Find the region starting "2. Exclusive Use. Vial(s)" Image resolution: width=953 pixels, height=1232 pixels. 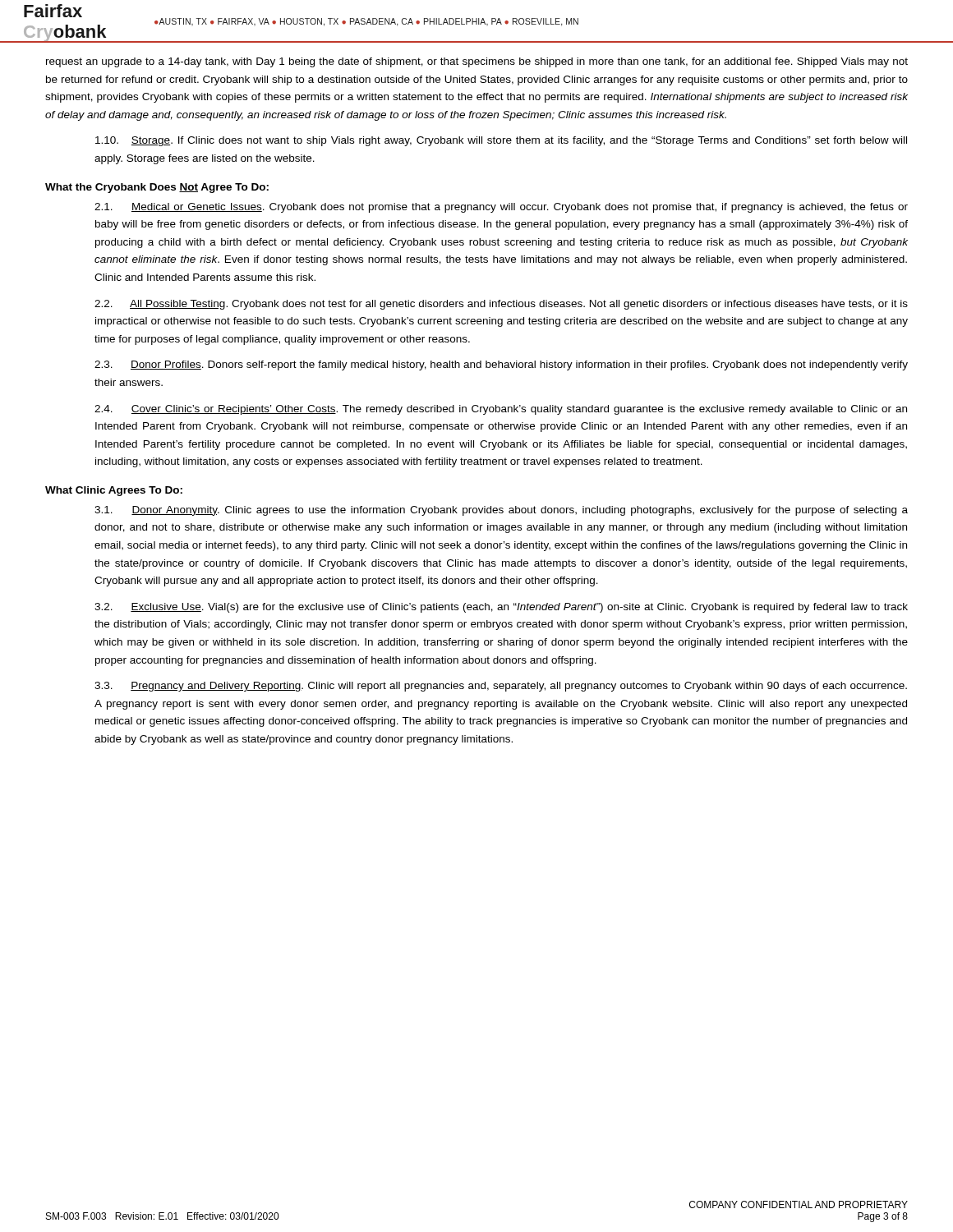501,632
